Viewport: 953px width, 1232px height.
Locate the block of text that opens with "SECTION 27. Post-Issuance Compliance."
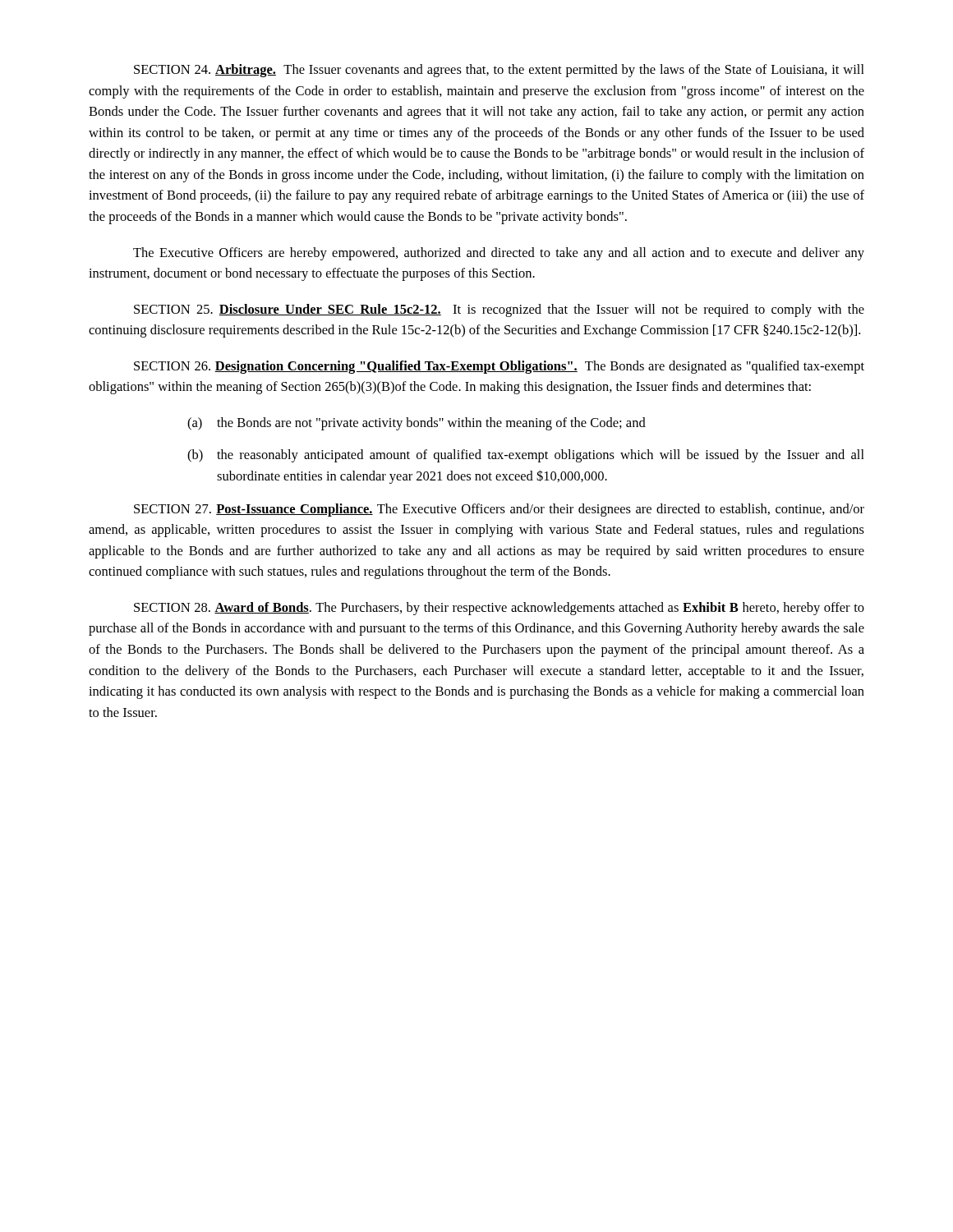pos(476,540)
